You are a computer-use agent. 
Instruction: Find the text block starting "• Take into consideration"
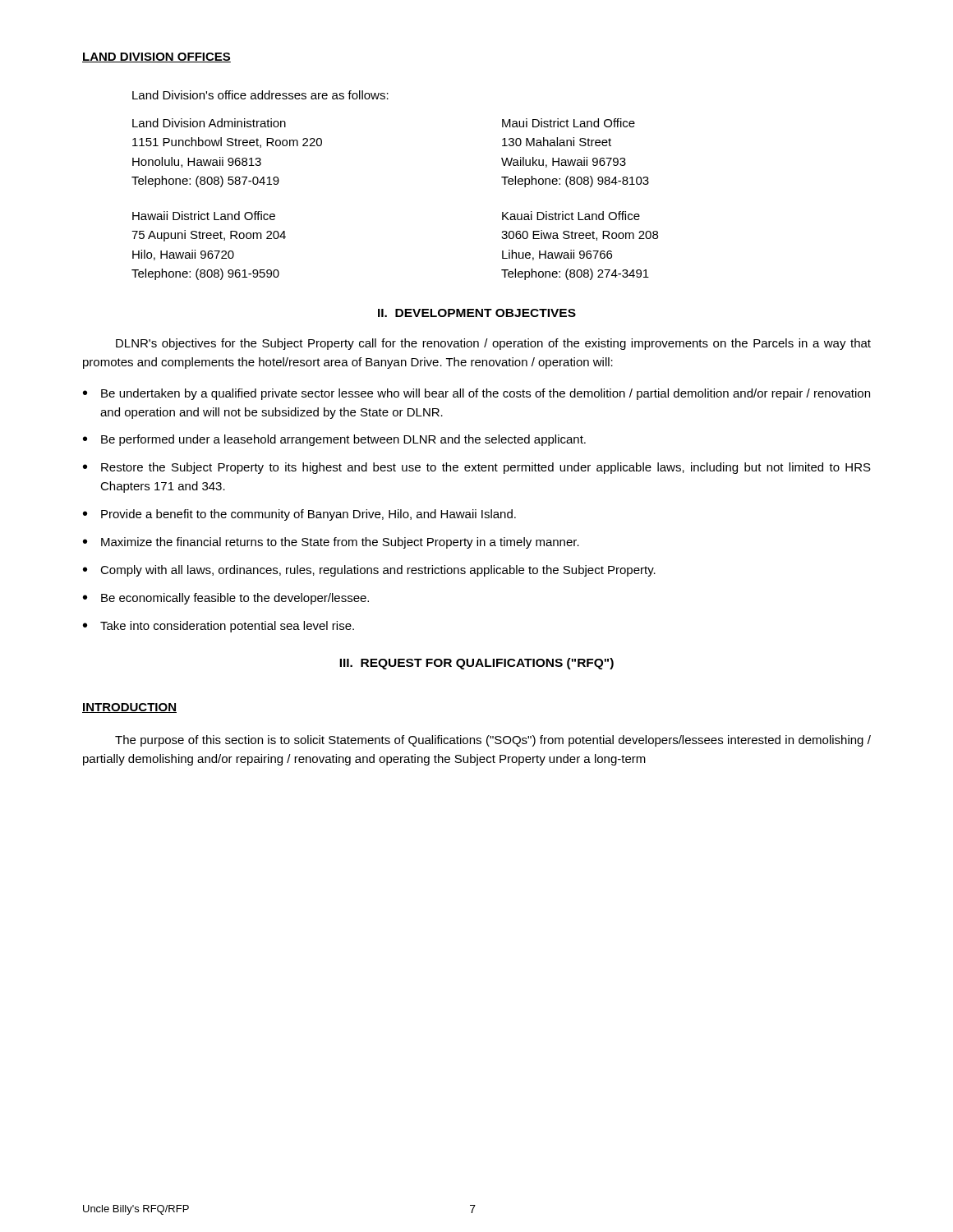click(219, 627)
